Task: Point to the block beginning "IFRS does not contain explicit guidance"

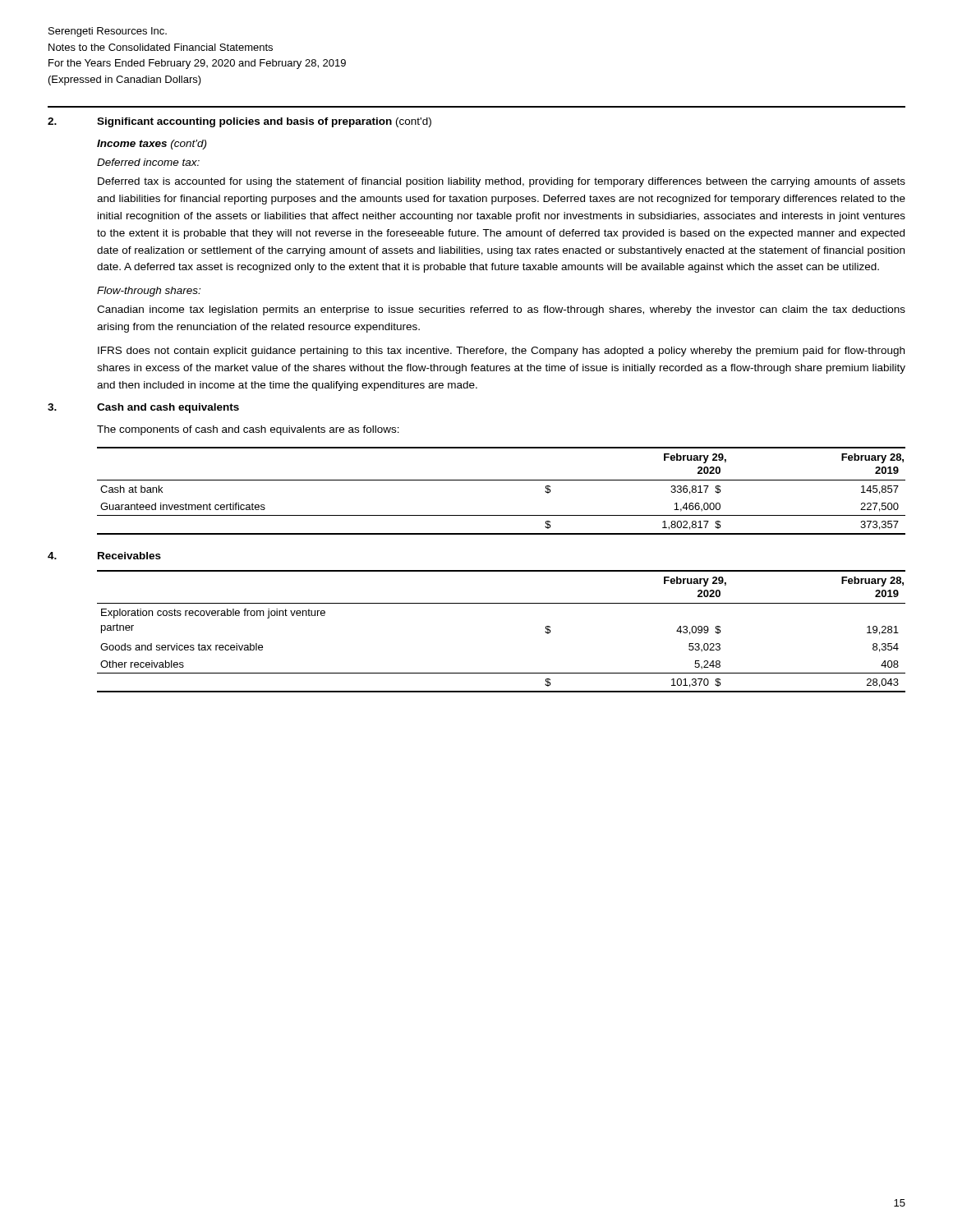Action: coord(501,368)
